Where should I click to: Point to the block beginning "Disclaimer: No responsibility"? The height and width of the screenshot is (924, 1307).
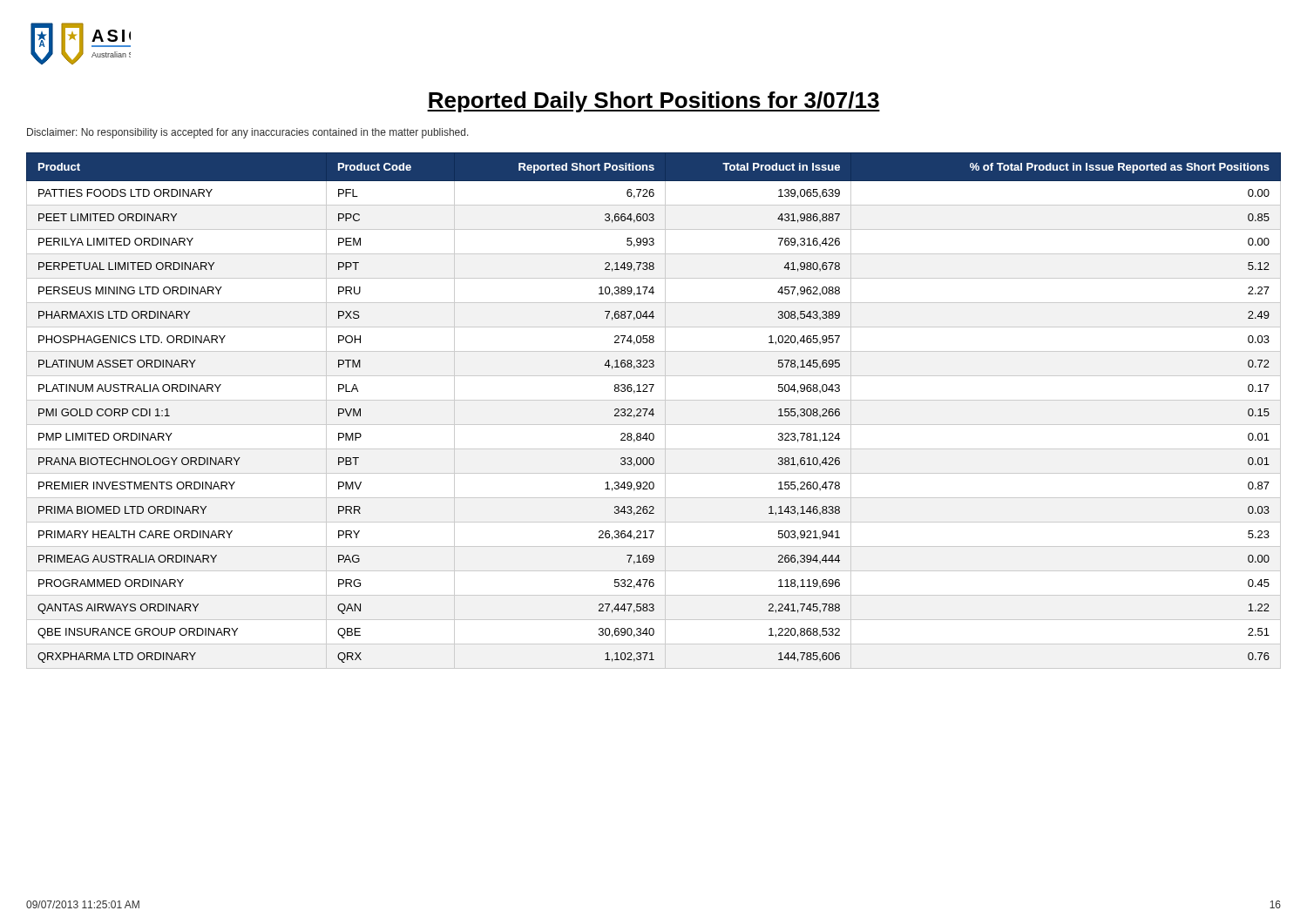pyautogui.click(x=248, y=132)
